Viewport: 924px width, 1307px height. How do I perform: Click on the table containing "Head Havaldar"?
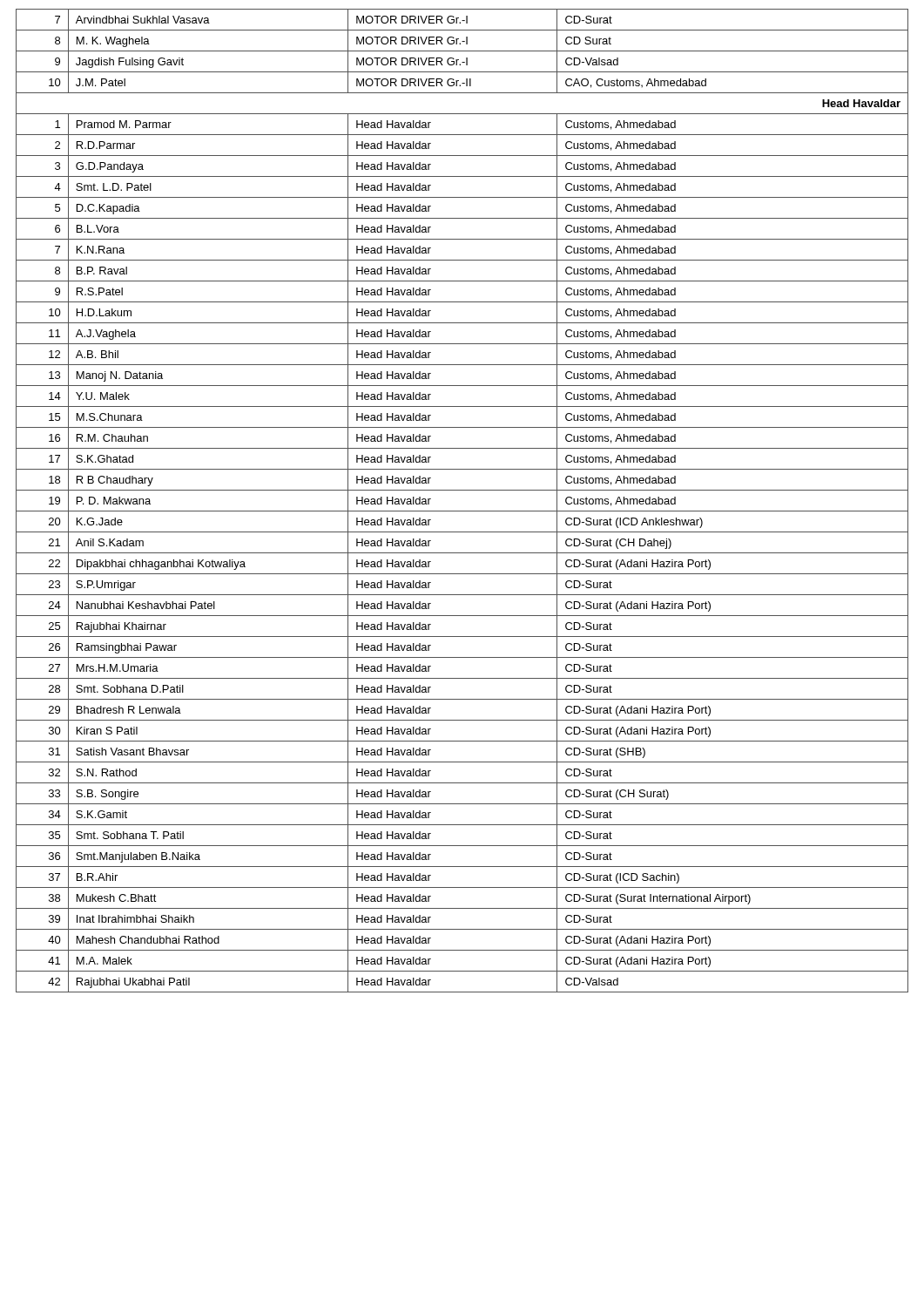click(x=462, y=501)
